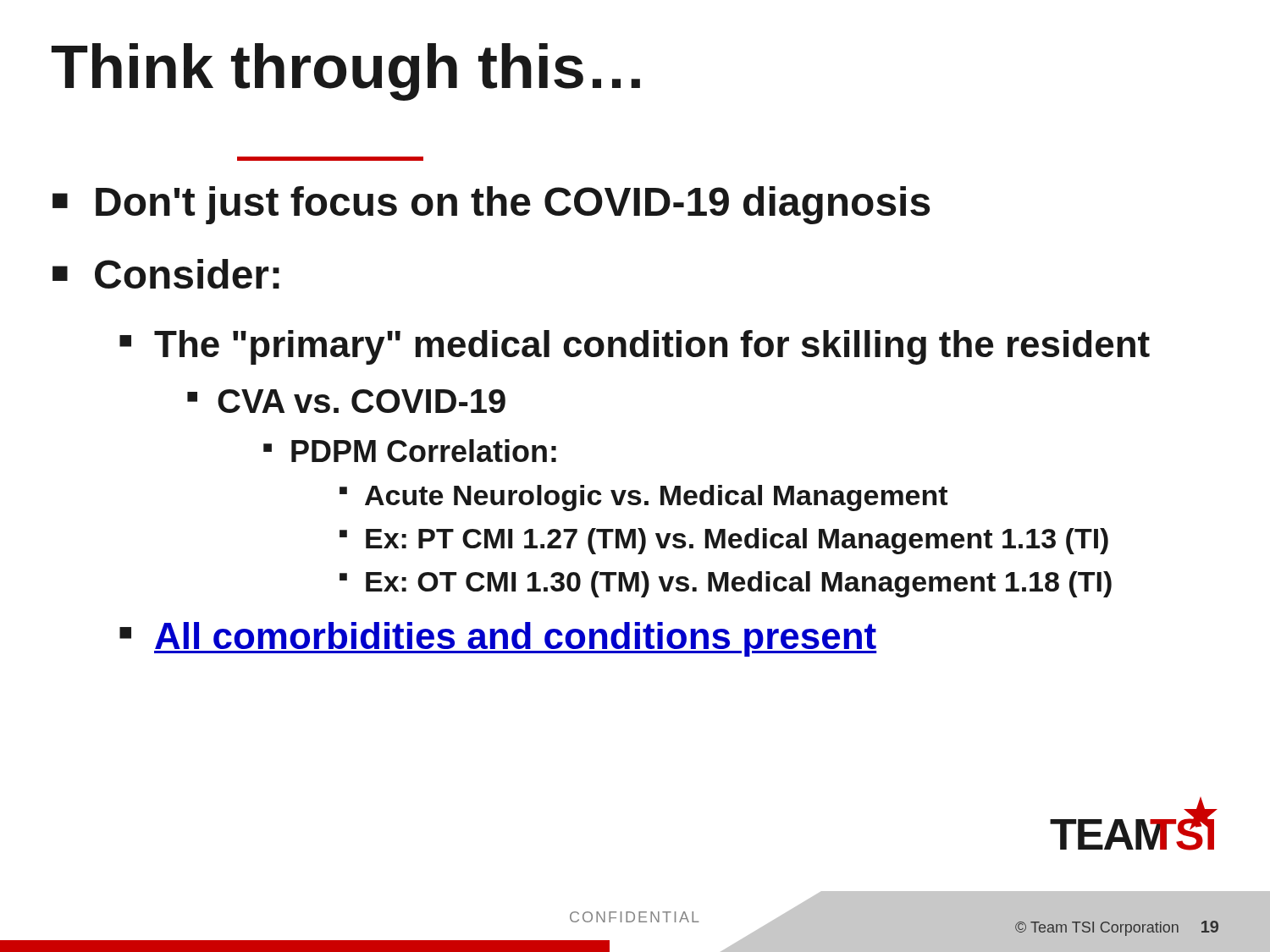Find the list item with the text "■ The "primary" medical condition"

(x=634, y=345)
